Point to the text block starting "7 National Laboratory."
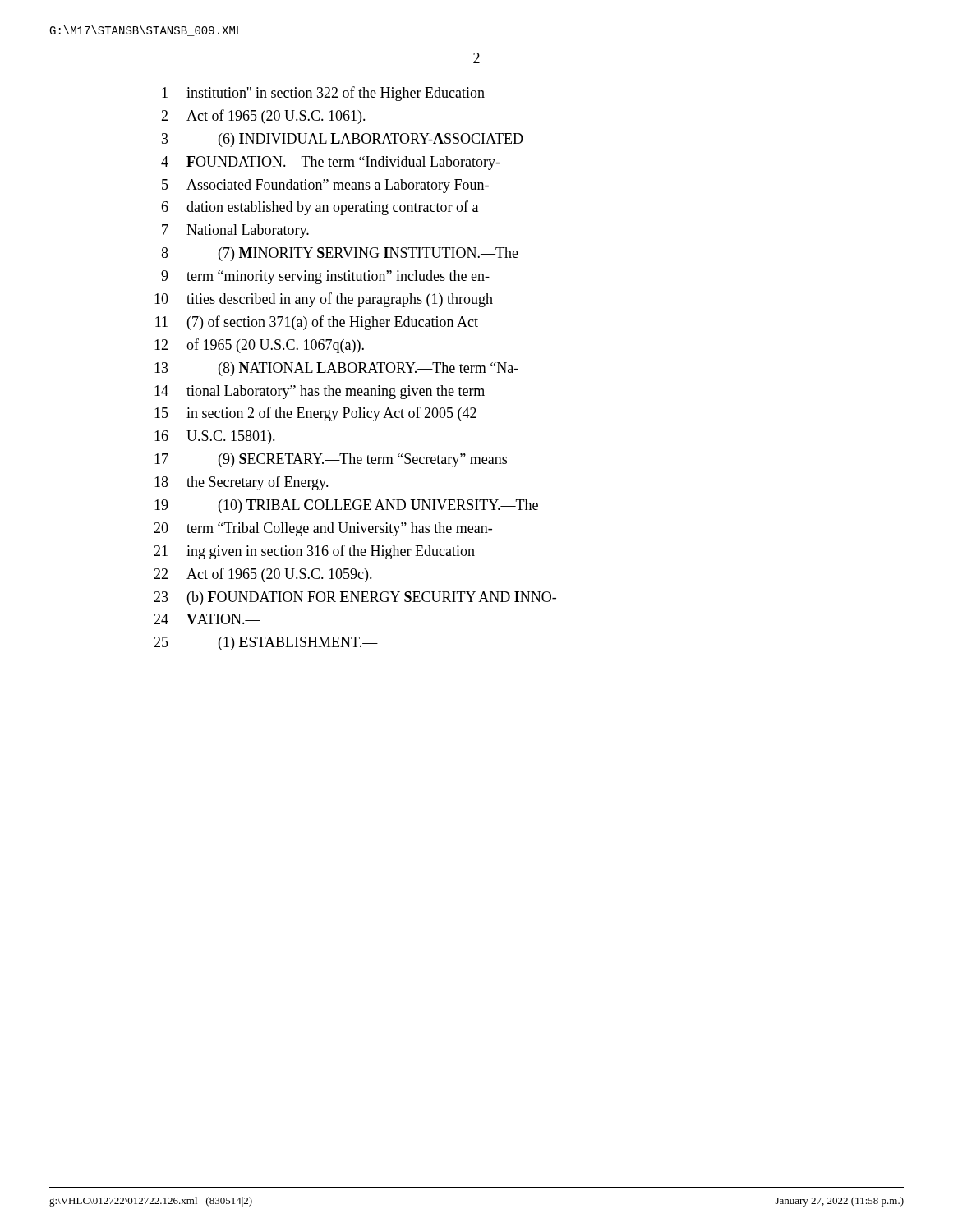The width and height of the screenshot is (953, 1232). (235, 231)
